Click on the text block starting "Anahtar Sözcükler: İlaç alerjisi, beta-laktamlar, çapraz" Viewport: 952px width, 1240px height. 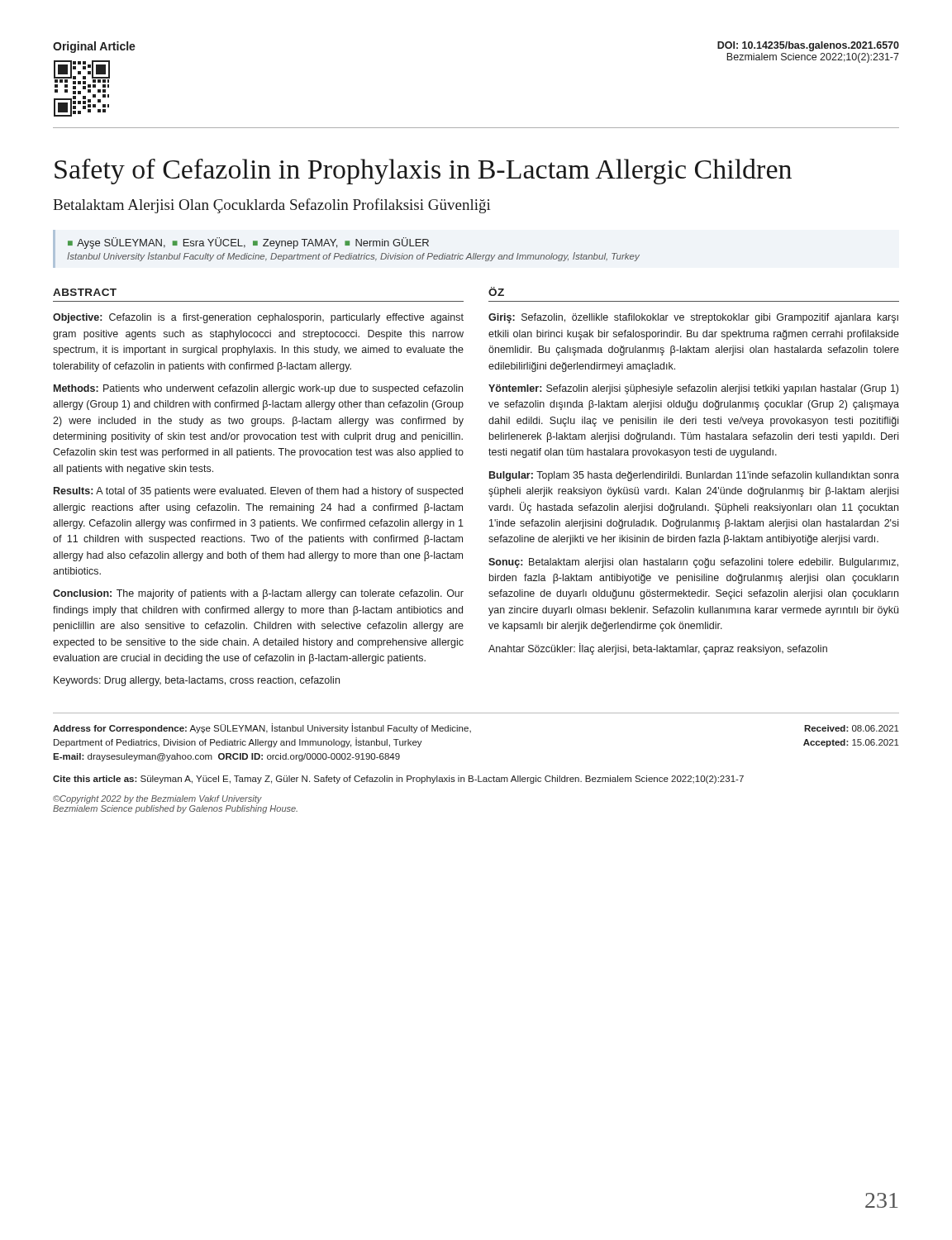658,649
